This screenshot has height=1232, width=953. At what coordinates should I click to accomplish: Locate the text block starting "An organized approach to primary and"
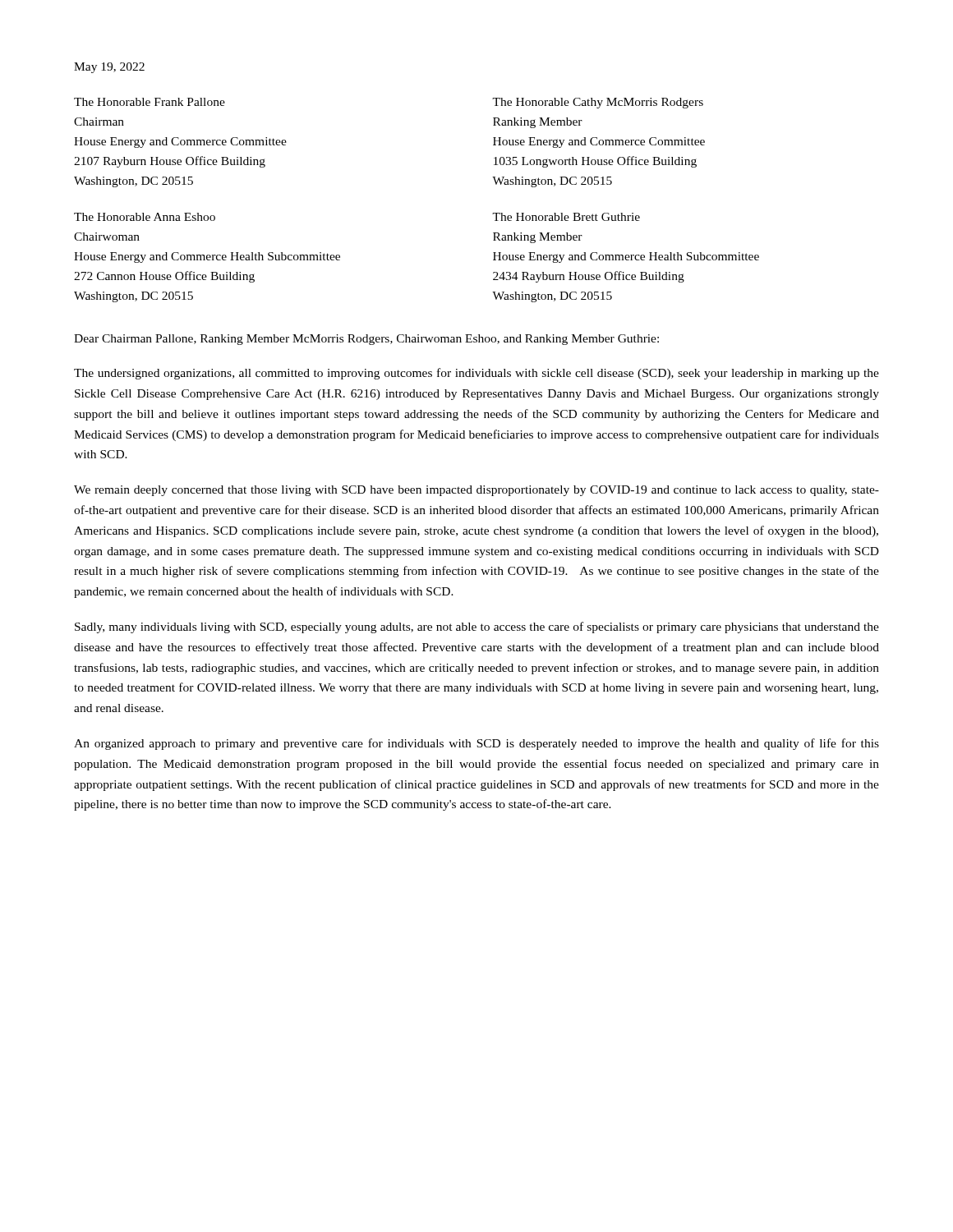click(476, 773)
